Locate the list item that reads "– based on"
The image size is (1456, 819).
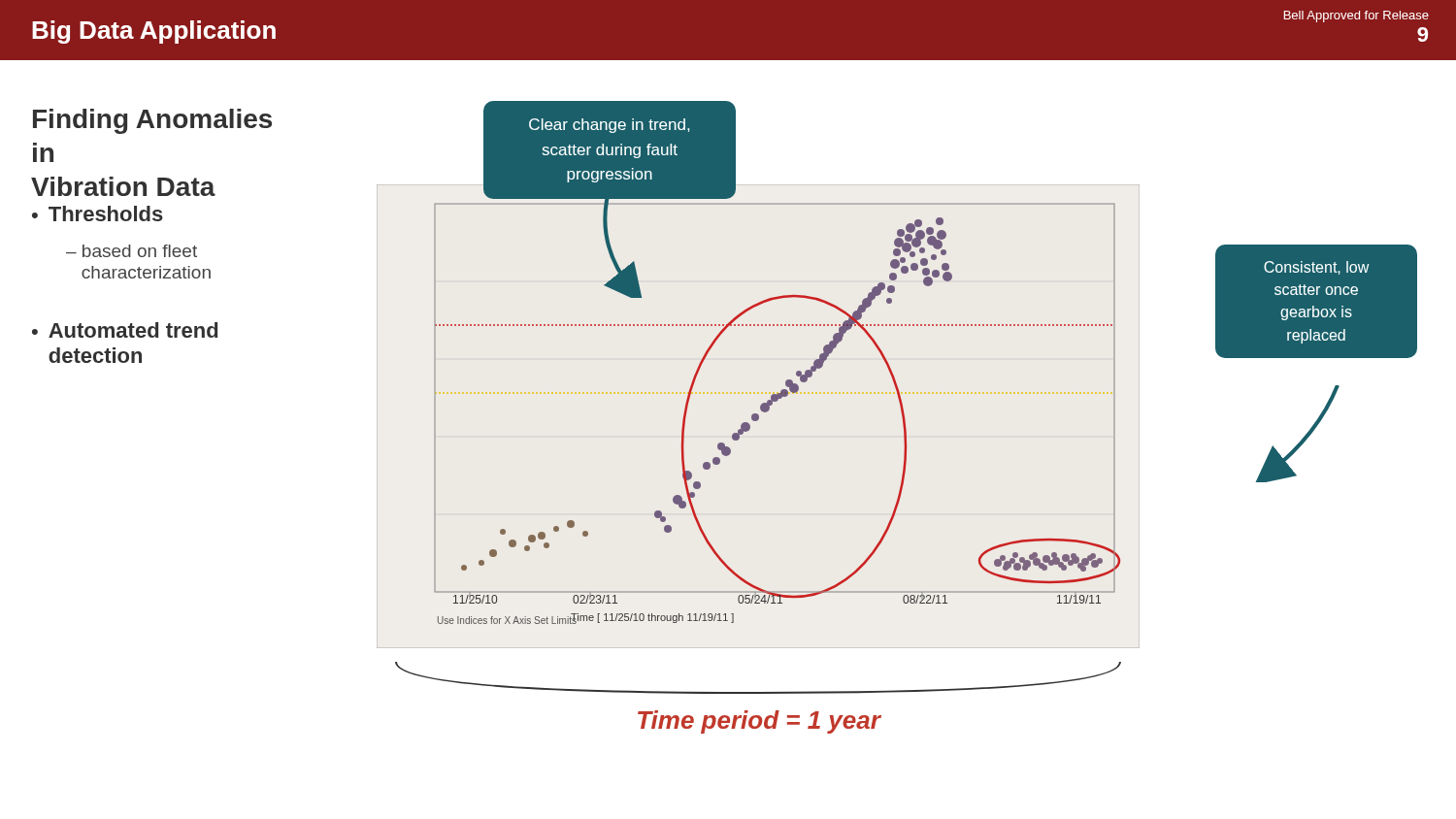click(x=139, y=262)
